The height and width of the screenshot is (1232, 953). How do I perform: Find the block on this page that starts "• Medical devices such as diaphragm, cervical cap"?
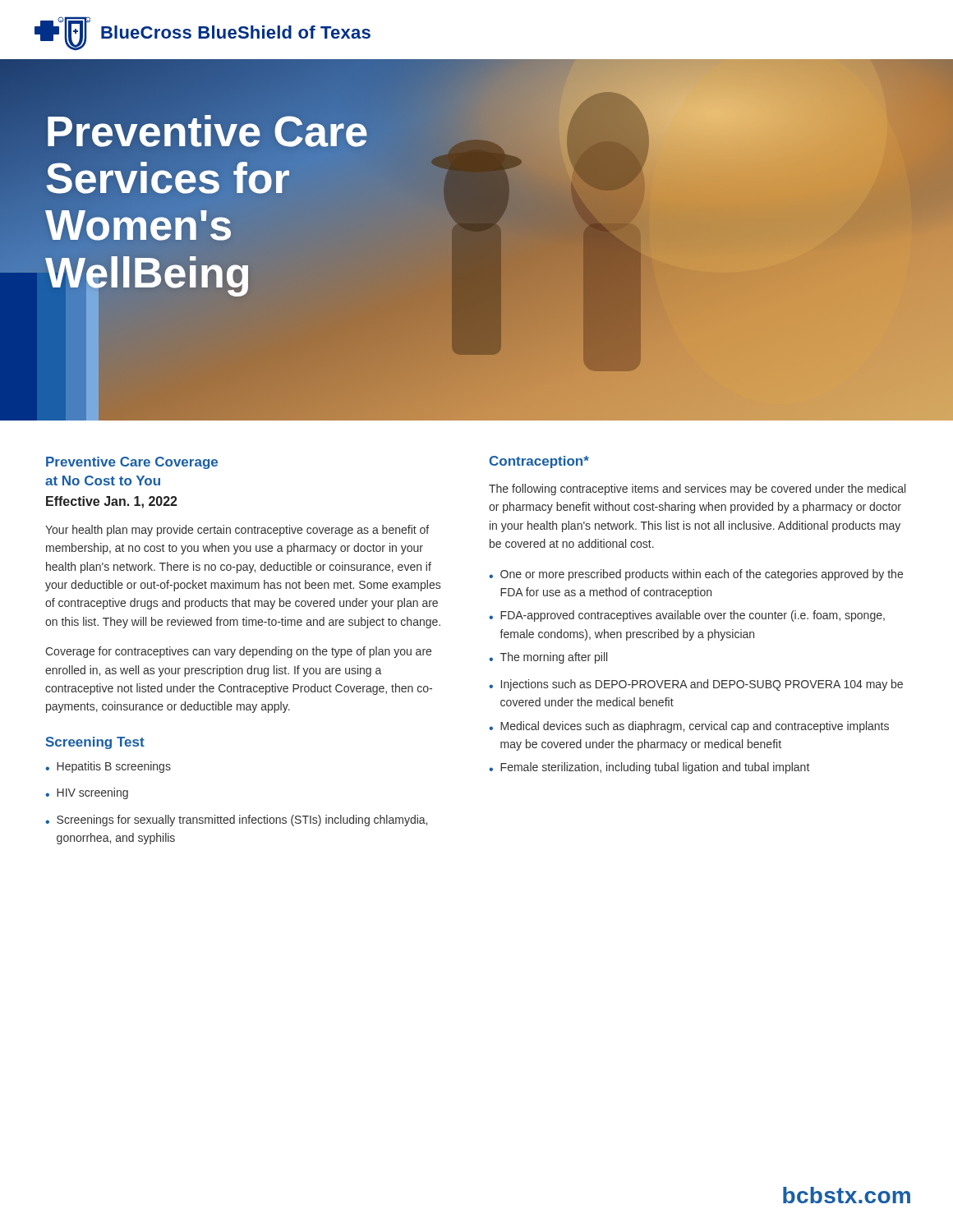click(x=700, y=735)
